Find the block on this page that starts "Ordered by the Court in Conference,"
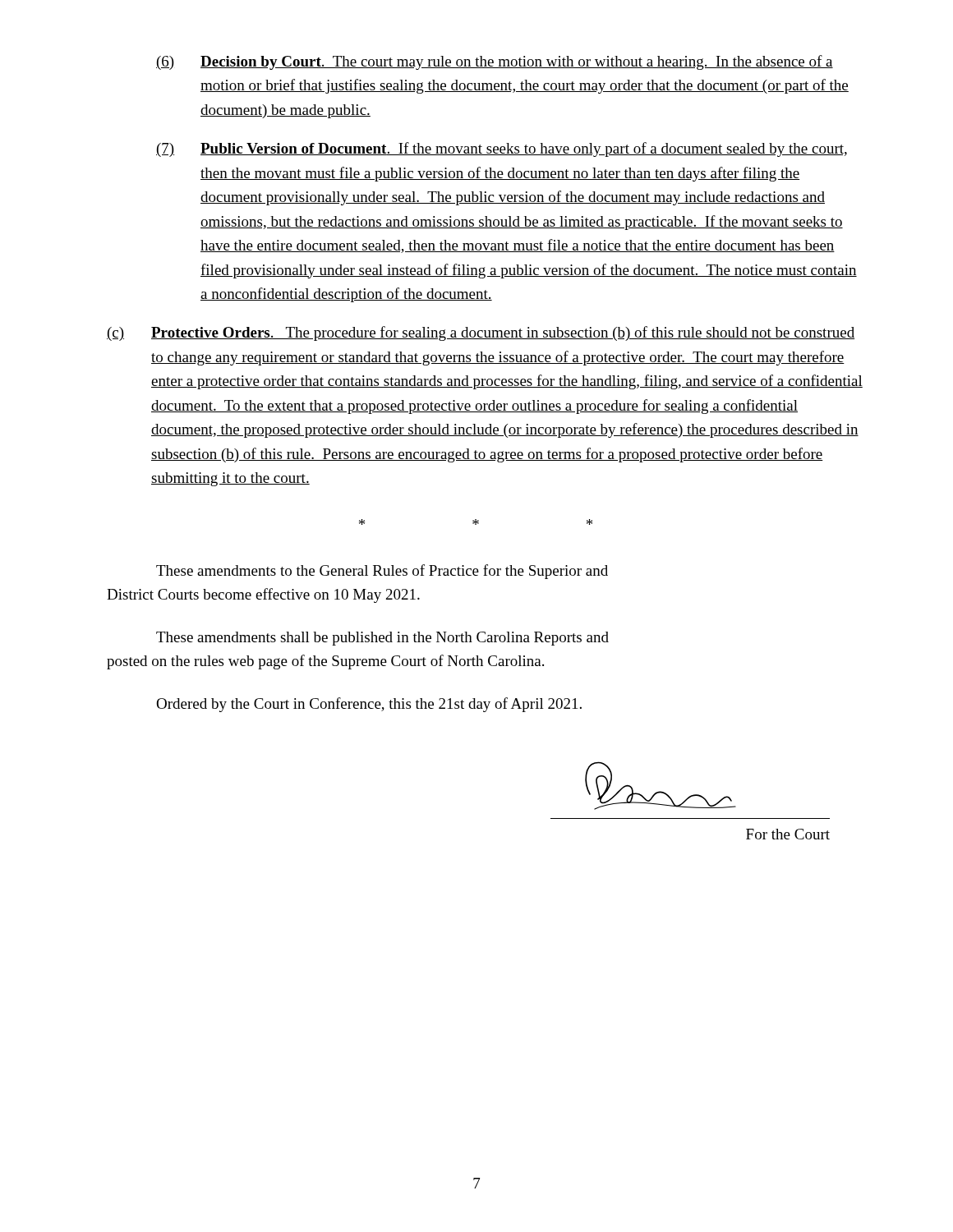 click(369, 703)
